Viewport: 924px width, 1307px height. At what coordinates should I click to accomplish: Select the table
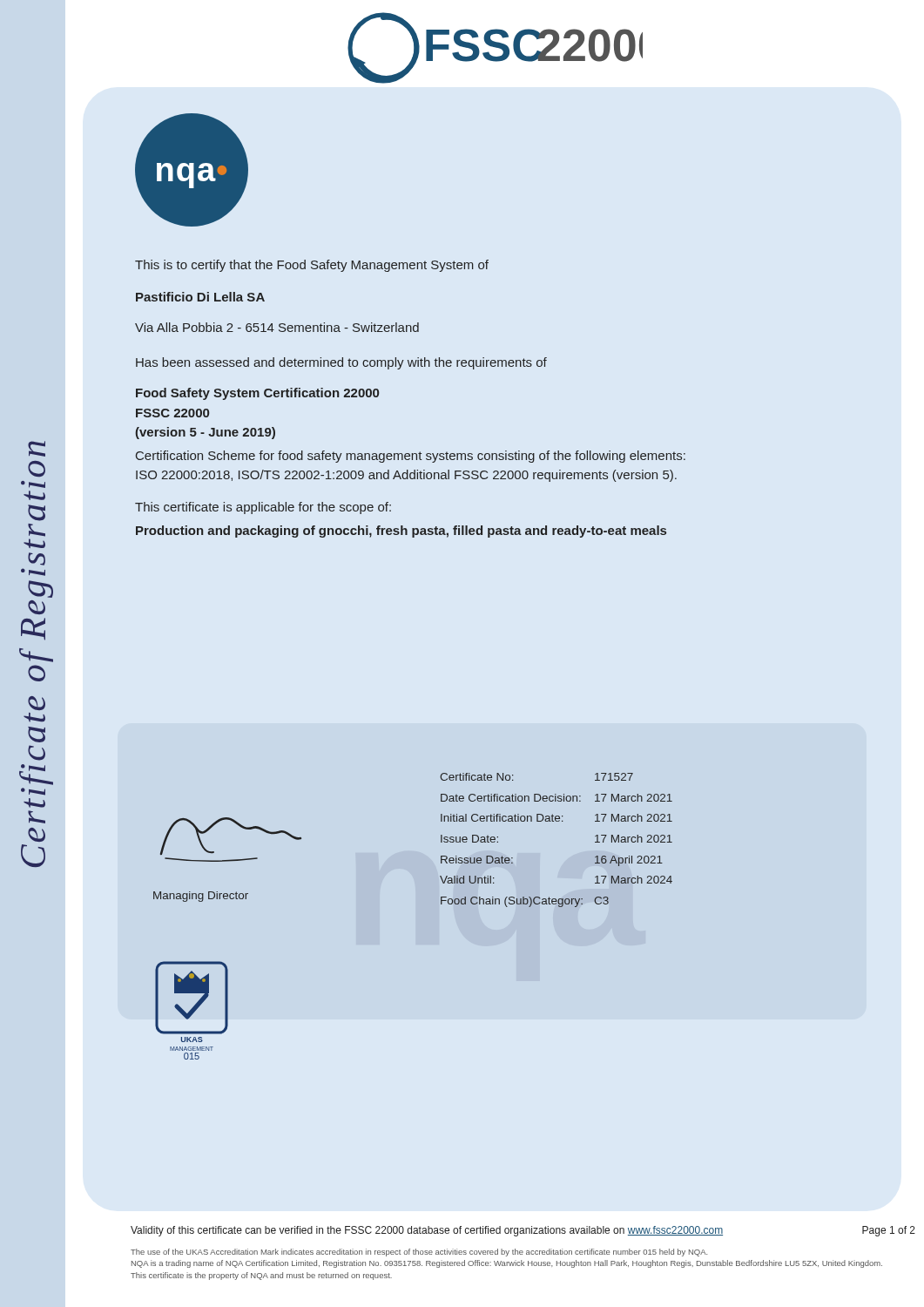coord(561,839)
